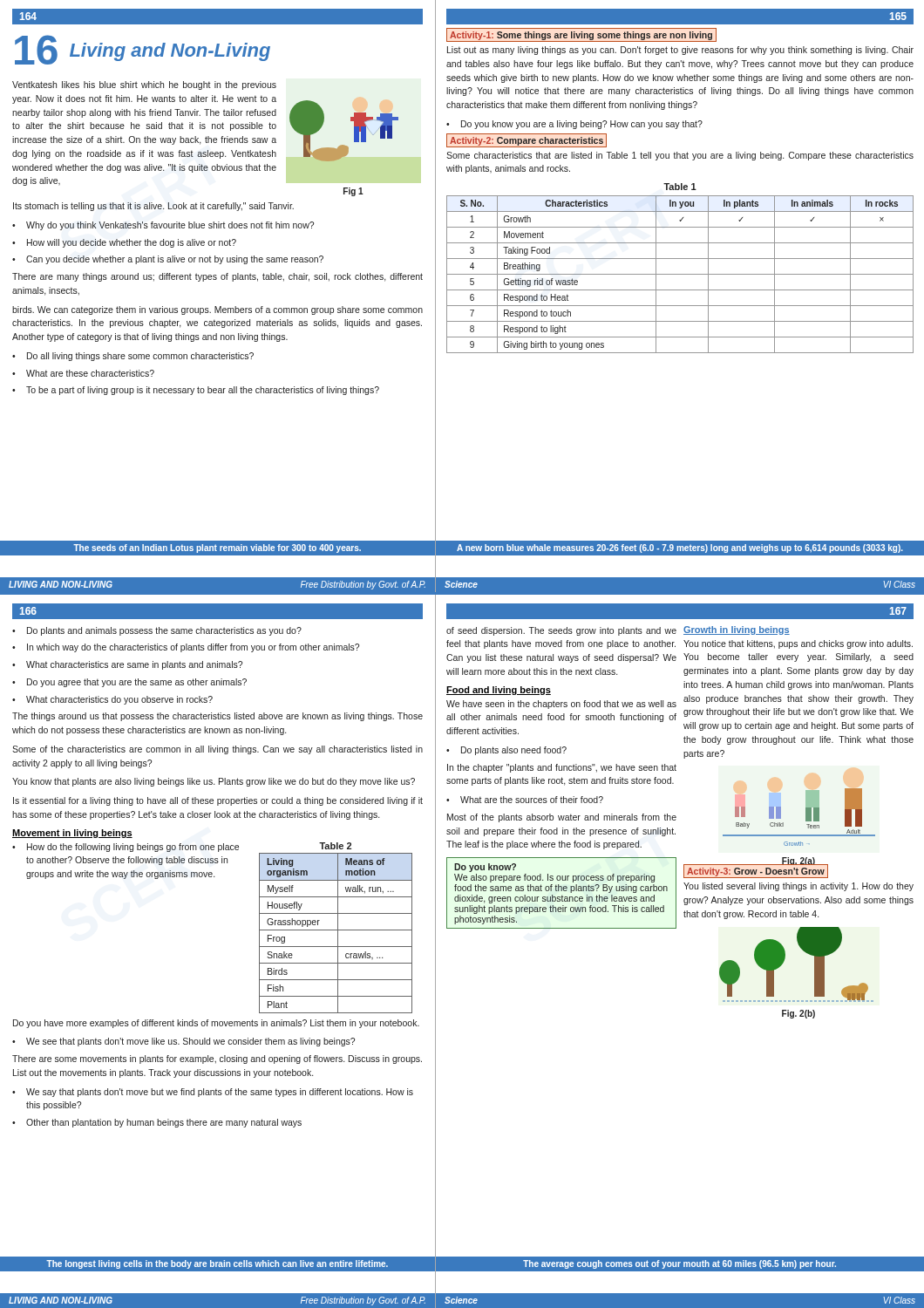Select the list item that says "•Do plants and animals possess the same"
Screen dimensions: 1308x924
(157, 631)
